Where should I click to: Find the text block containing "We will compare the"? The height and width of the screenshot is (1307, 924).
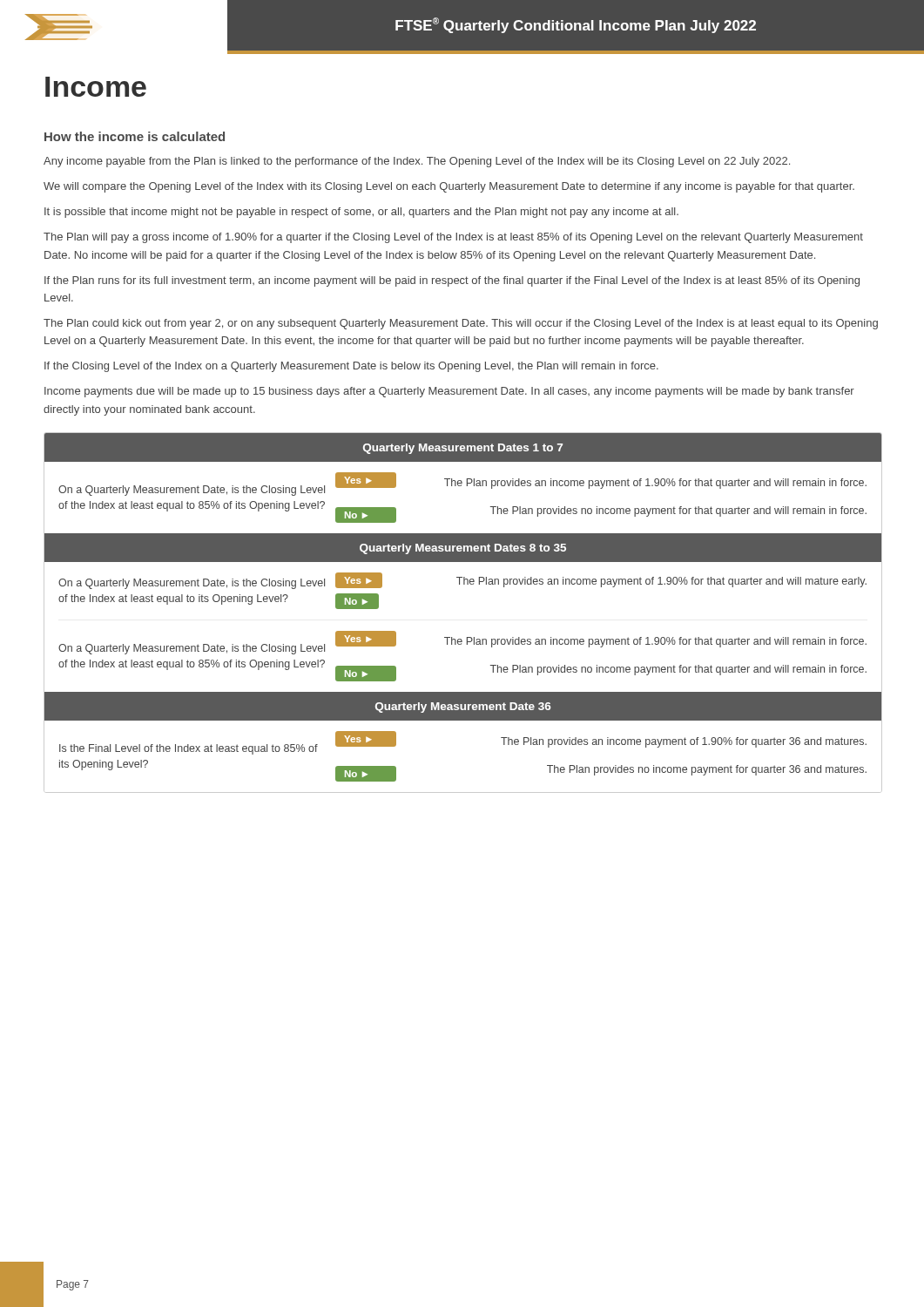pos(449,186)
